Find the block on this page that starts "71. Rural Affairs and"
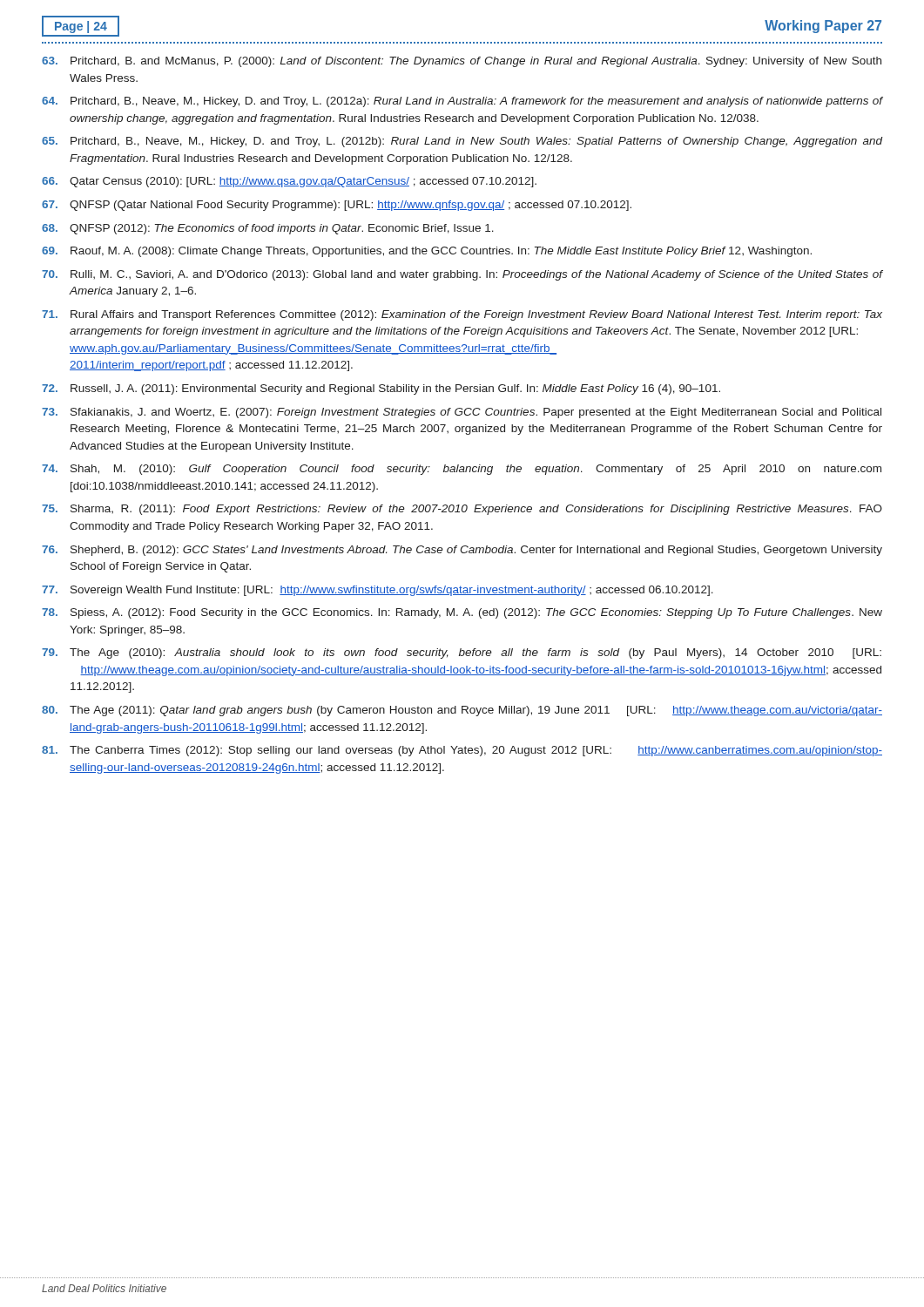Image resolution: width=924 pixels, height=1307 pixels. pyautogui.click(x=462, y=340)
